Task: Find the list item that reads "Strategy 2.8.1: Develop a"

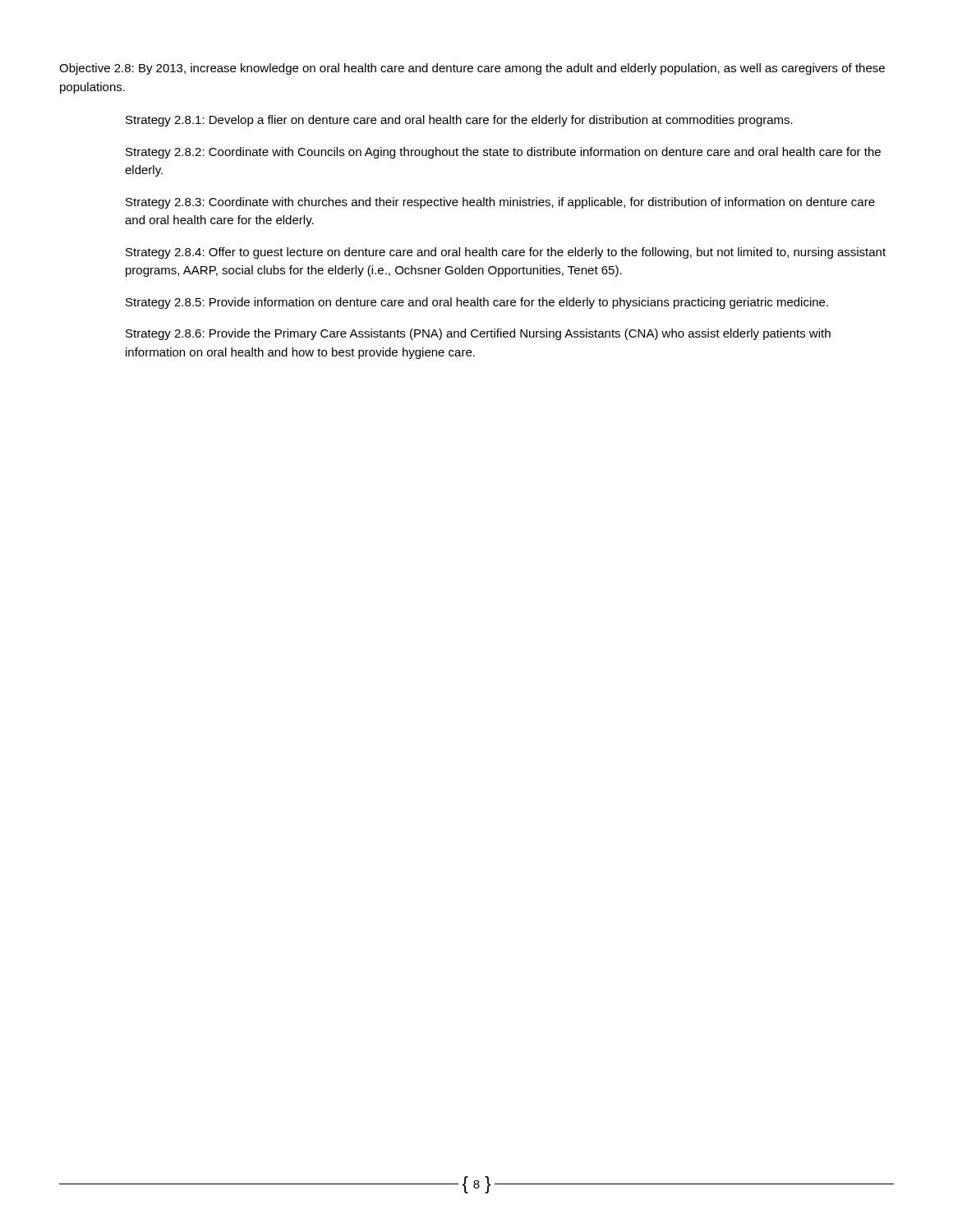Action: click(x=459, y=120)
